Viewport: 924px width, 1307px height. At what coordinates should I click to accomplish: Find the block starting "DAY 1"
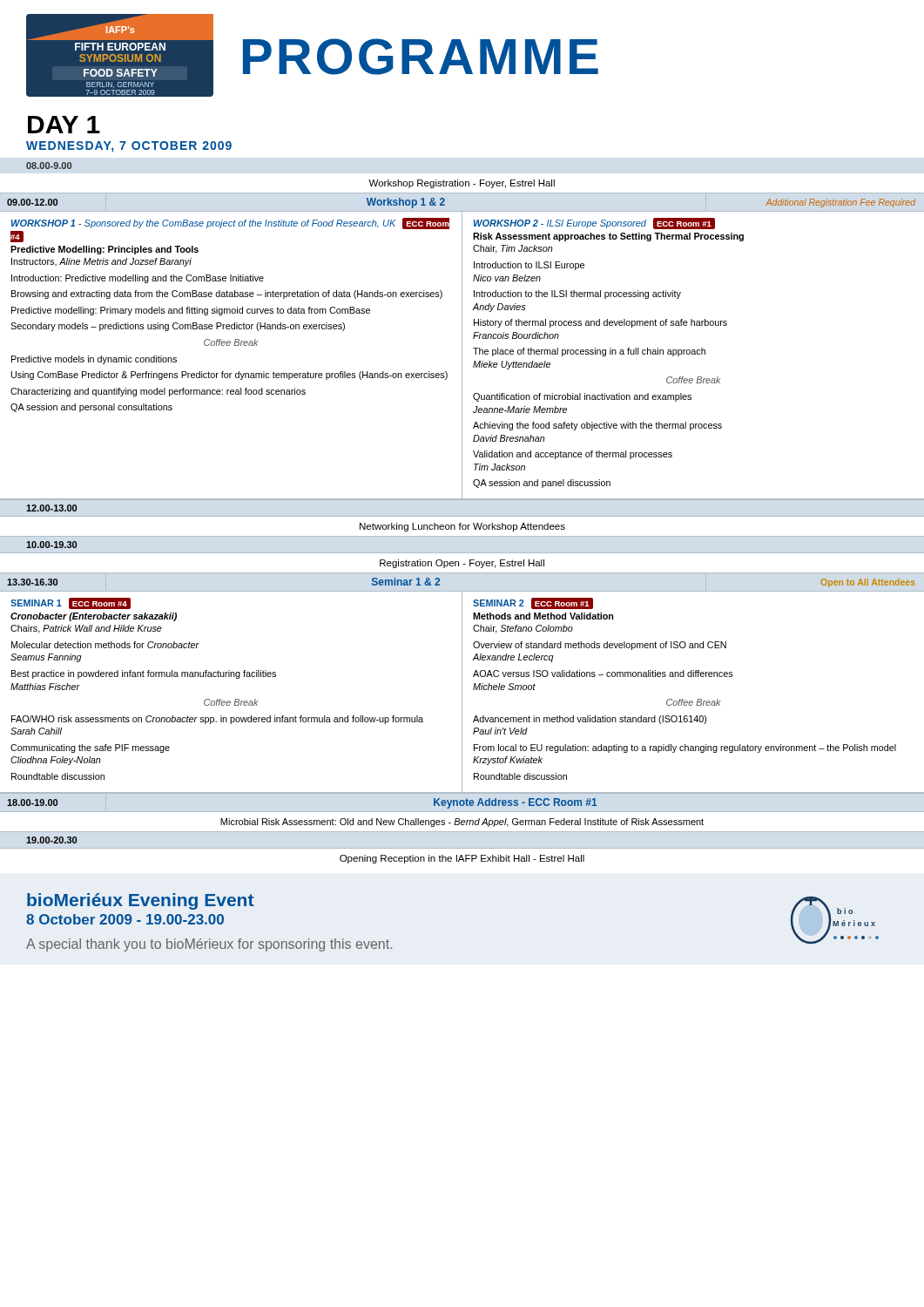point(63,124)
